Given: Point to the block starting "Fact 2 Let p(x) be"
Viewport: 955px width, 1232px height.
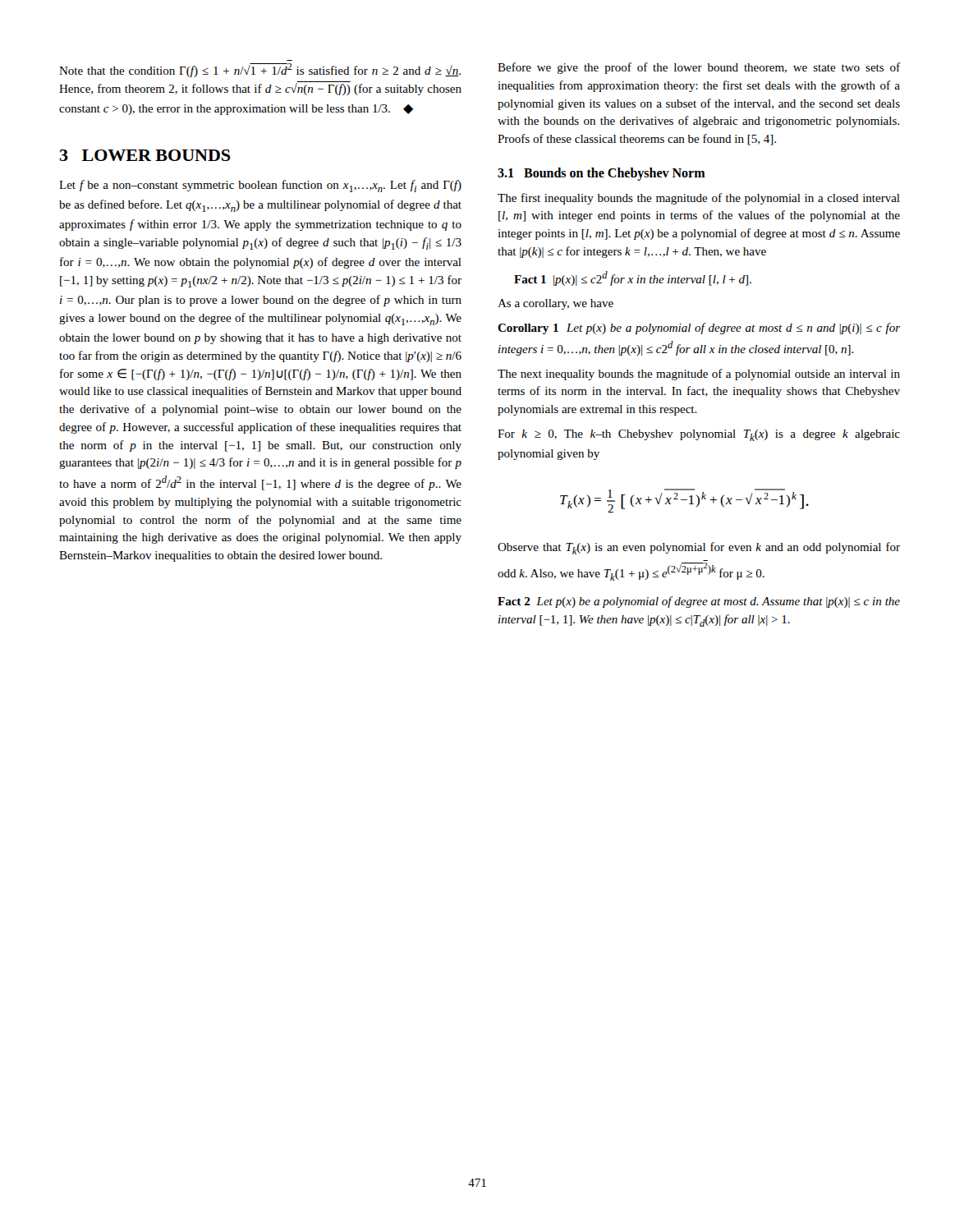Looking at the screenshot, I should [699, 612].
